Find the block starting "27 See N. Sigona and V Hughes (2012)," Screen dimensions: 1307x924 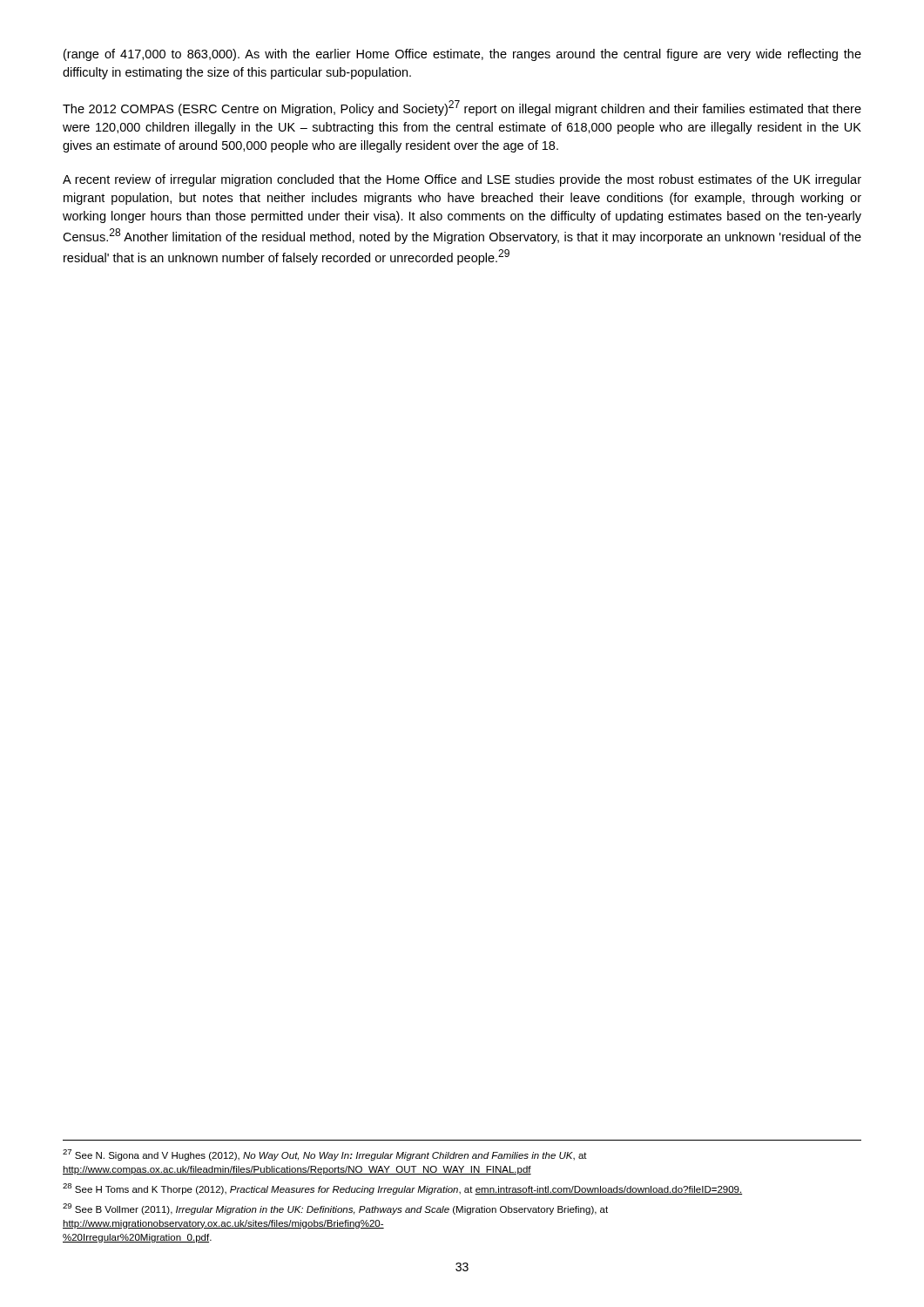[x=325, y=1161]
